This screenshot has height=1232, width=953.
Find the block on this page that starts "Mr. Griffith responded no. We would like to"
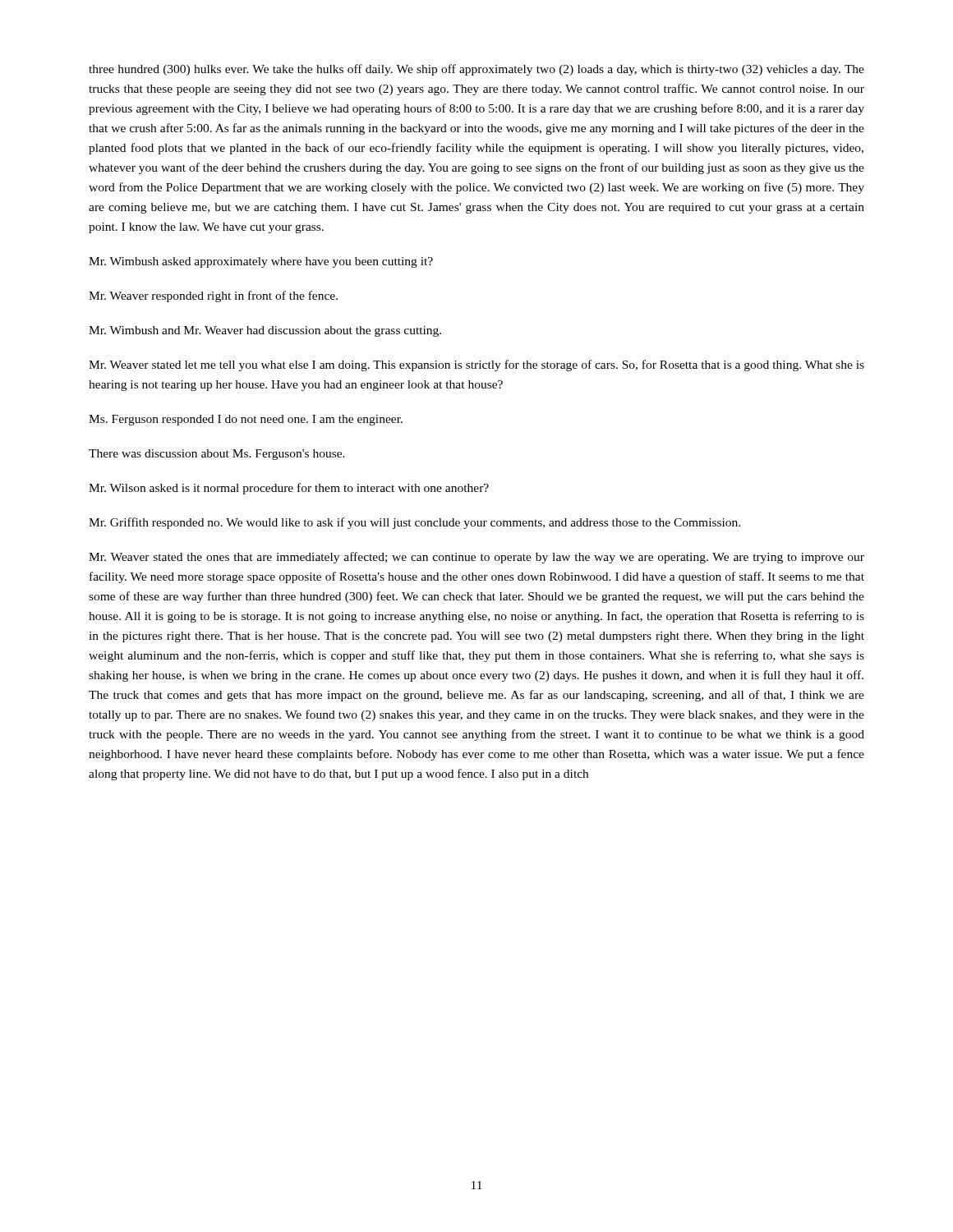(x=415, y=522)
